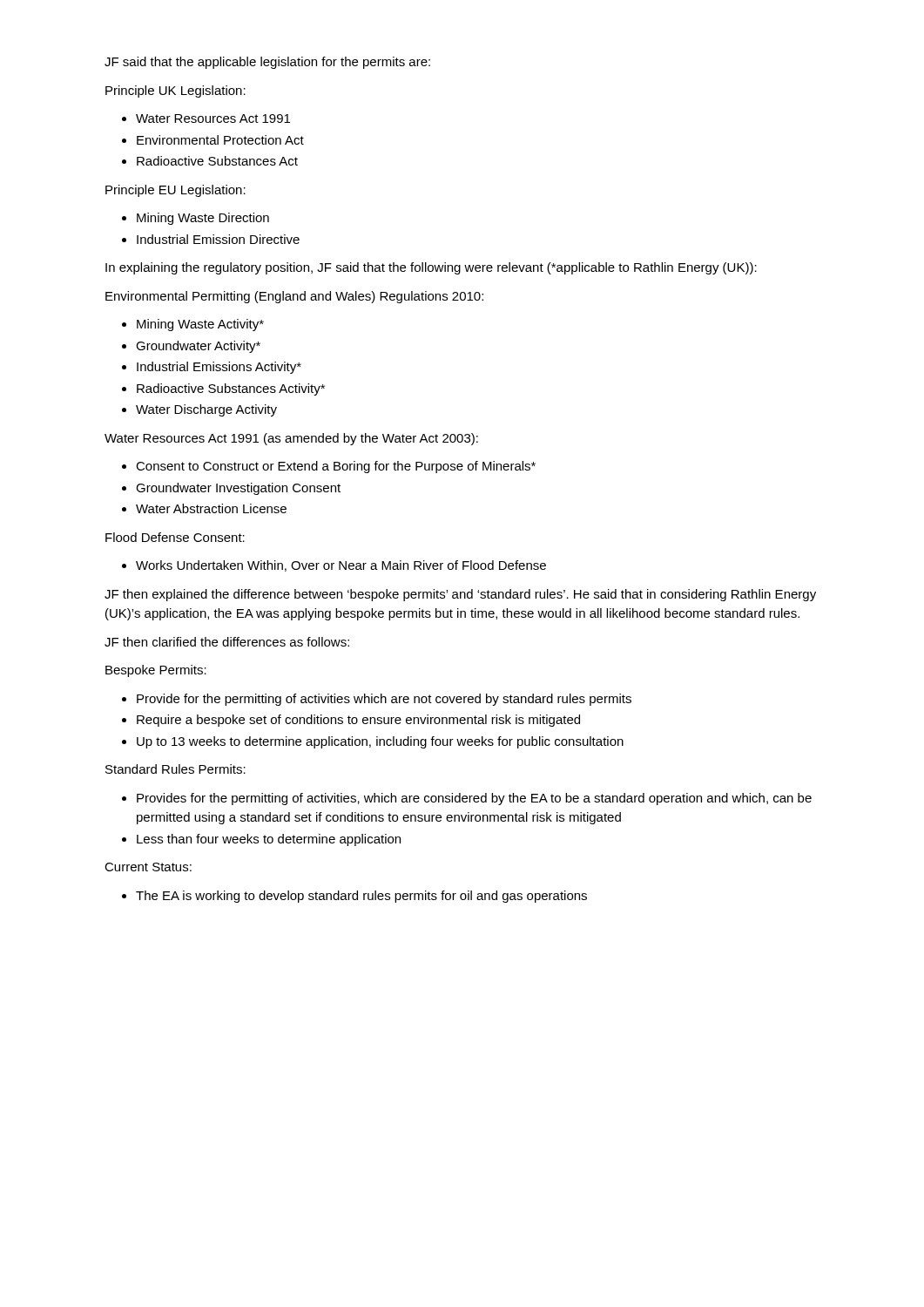Viewport: 924px width, 1307px height.
Task: Select the list item that says "Radioactive Substances Act"
Action: (x=217, y=161)
